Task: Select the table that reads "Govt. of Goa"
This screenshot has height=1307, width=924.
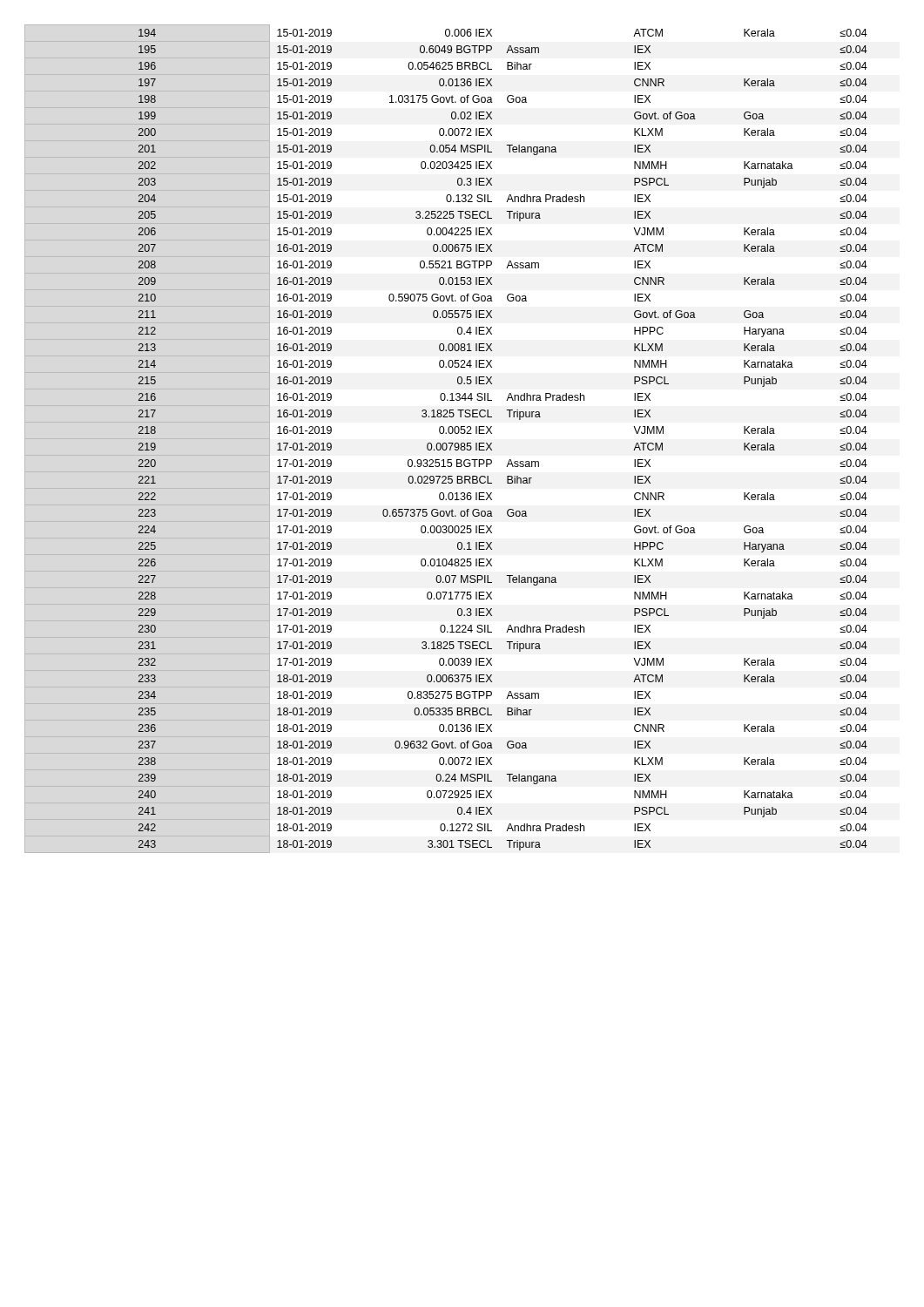Action: click(x=462, y=439)
